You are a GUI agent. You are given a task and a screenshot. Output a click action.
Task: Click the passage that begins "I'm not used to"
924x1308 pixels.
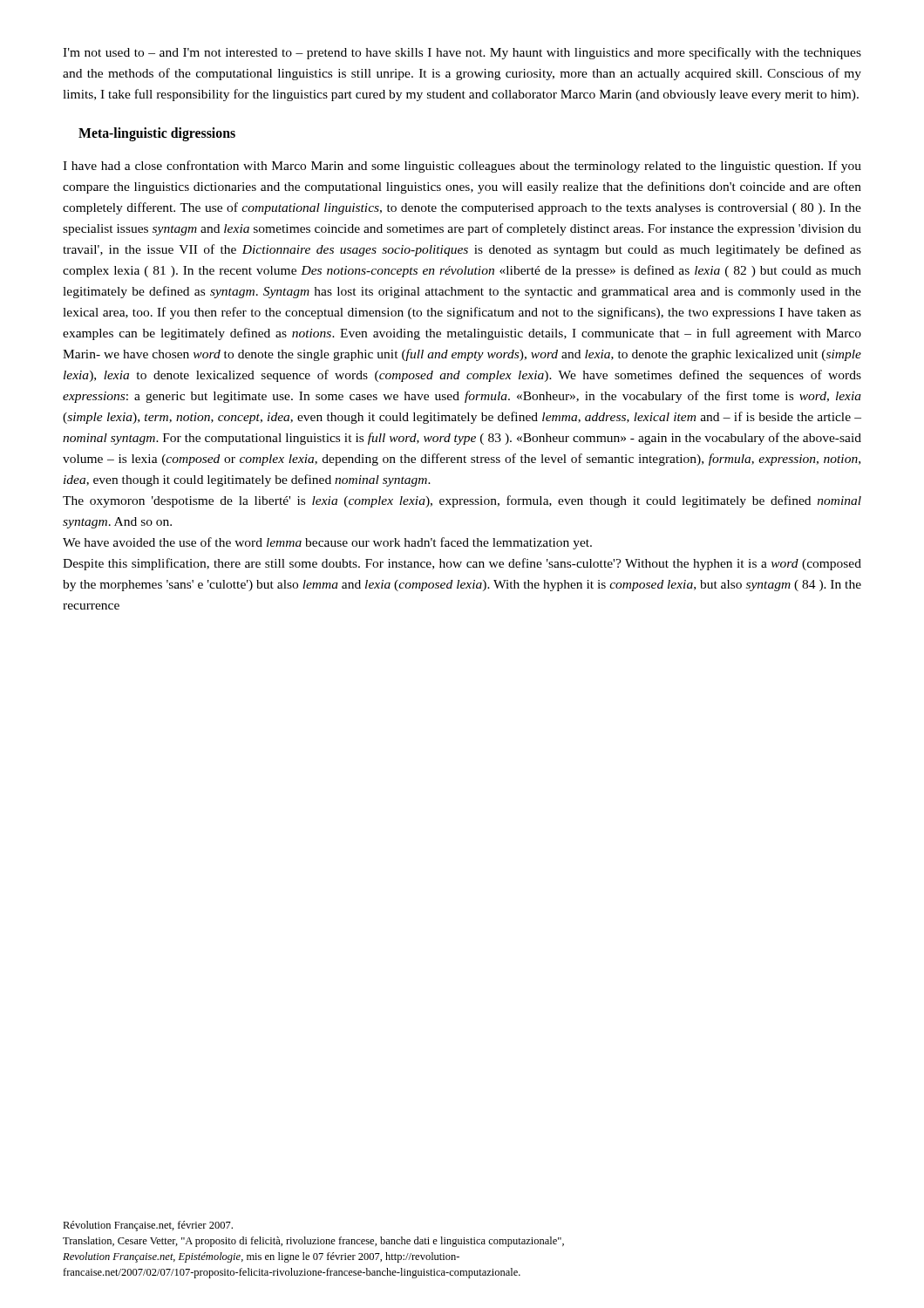pos(462,73)
